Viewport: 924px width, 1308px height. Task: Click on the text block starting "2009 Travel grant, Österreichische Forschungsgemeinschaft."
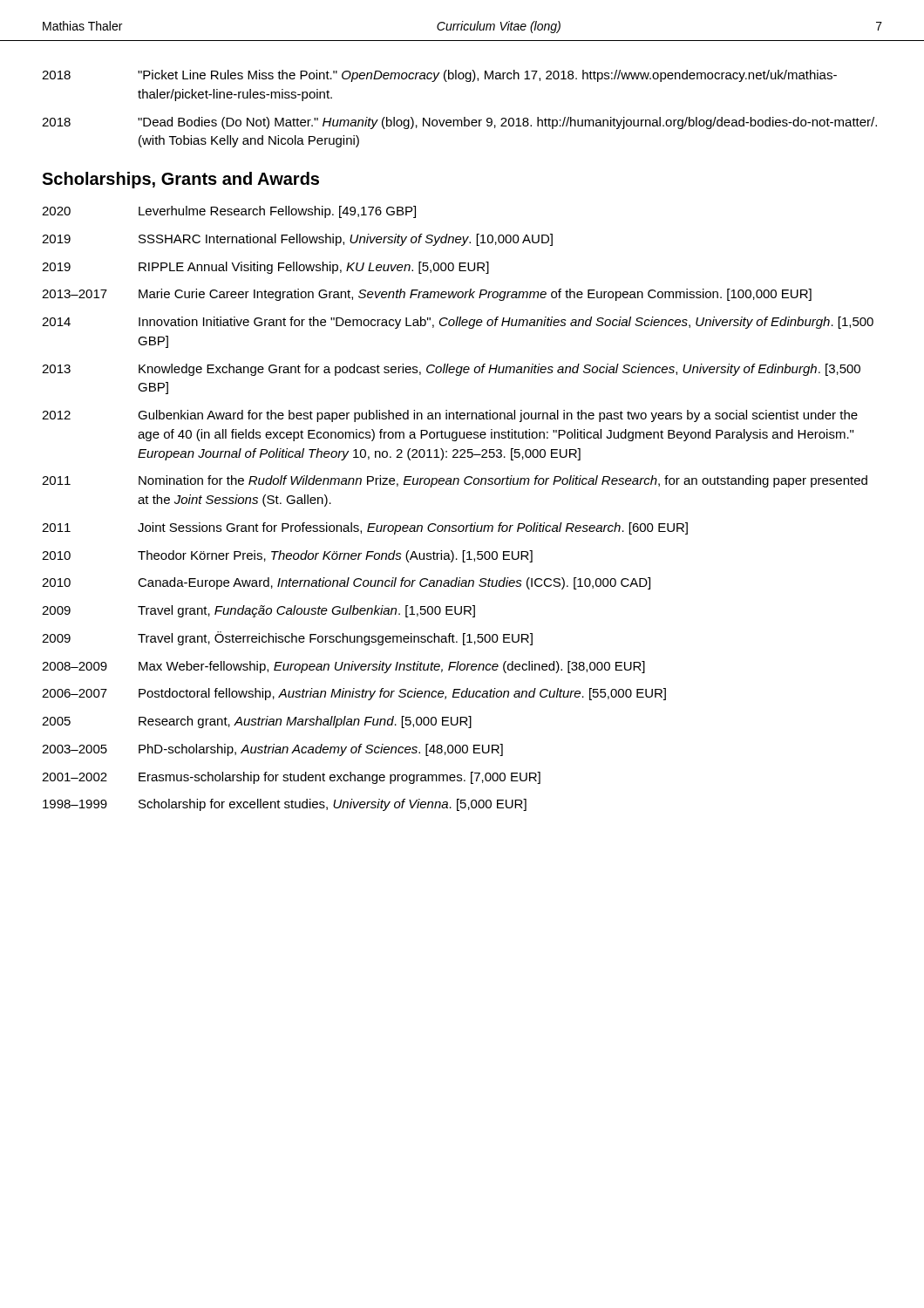click(462, 638)
